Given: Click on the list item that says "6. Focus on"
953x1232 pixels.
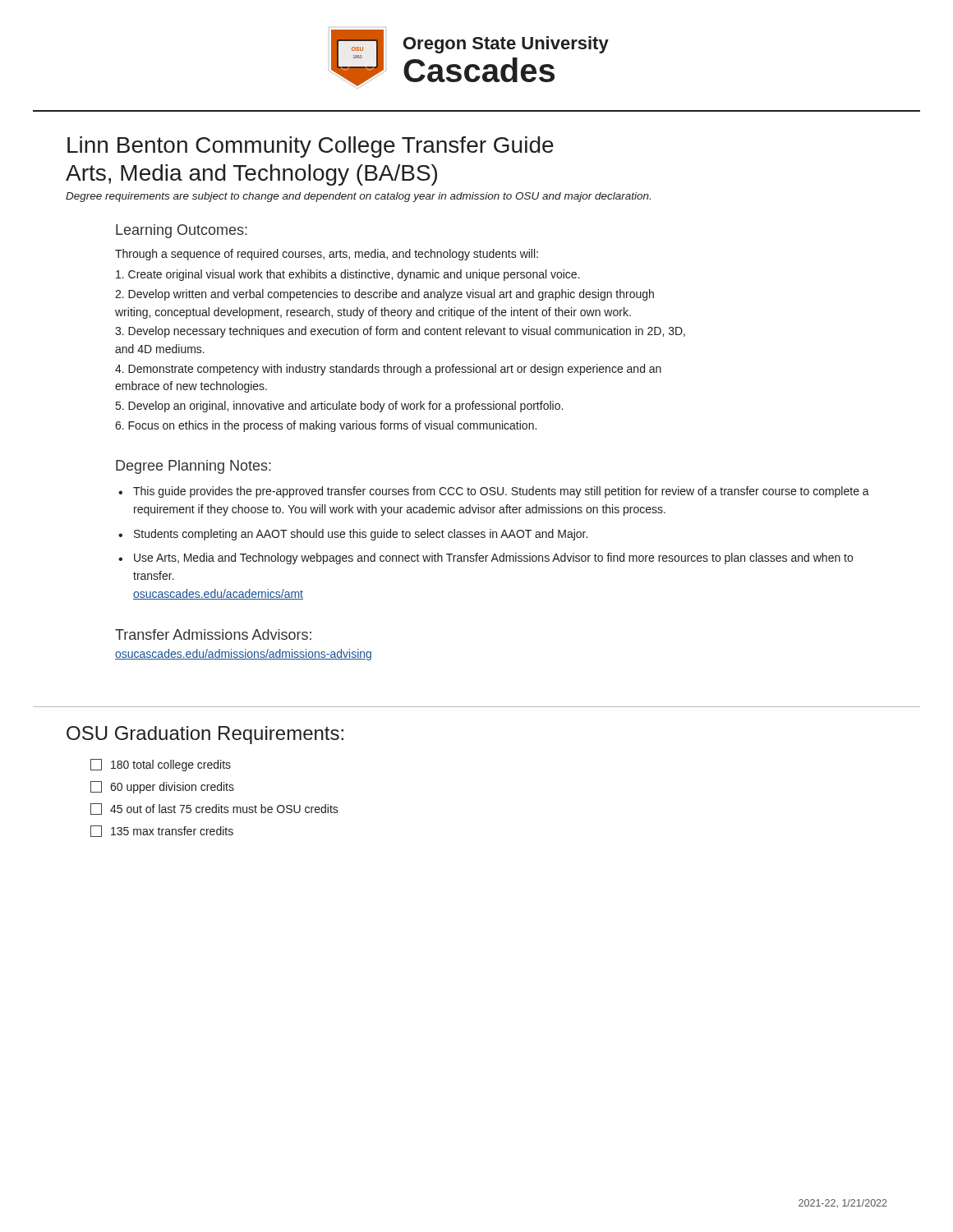Looking at the screenshot, I should coord(326,425).
